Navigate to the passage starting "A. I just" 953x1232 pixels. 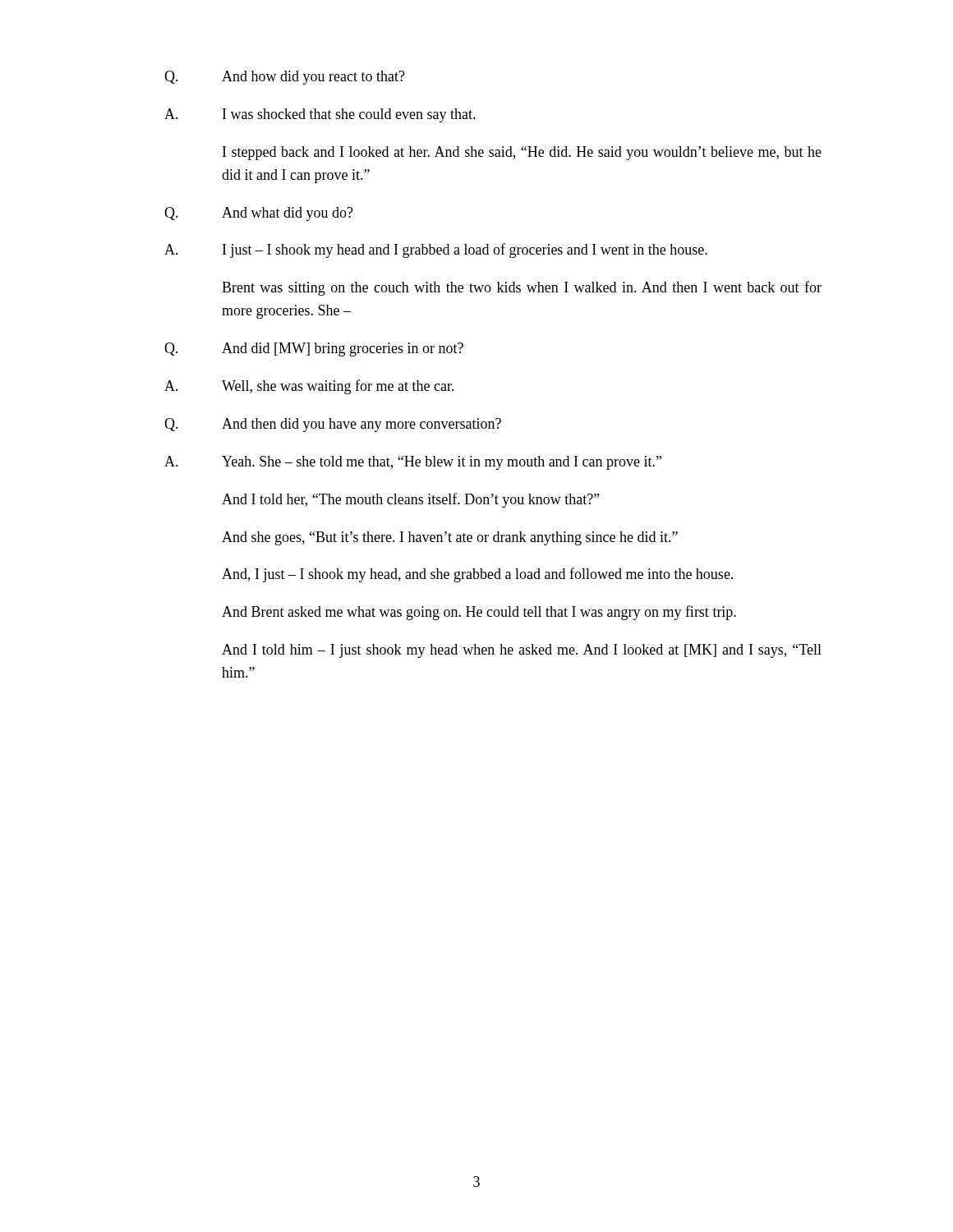493,251
